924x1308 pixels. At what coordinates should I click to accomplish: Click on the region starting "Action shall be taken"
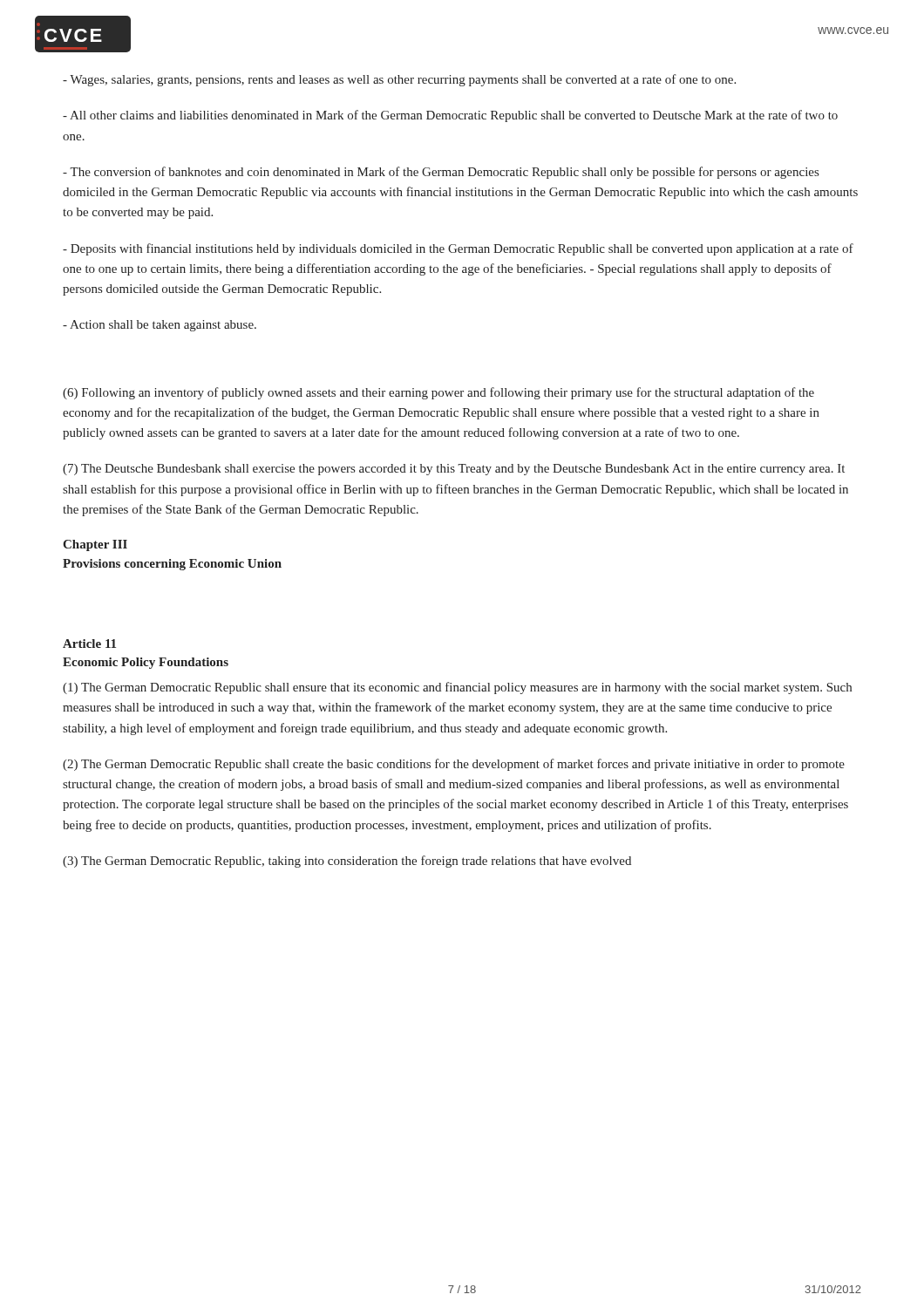click(160, 325)
